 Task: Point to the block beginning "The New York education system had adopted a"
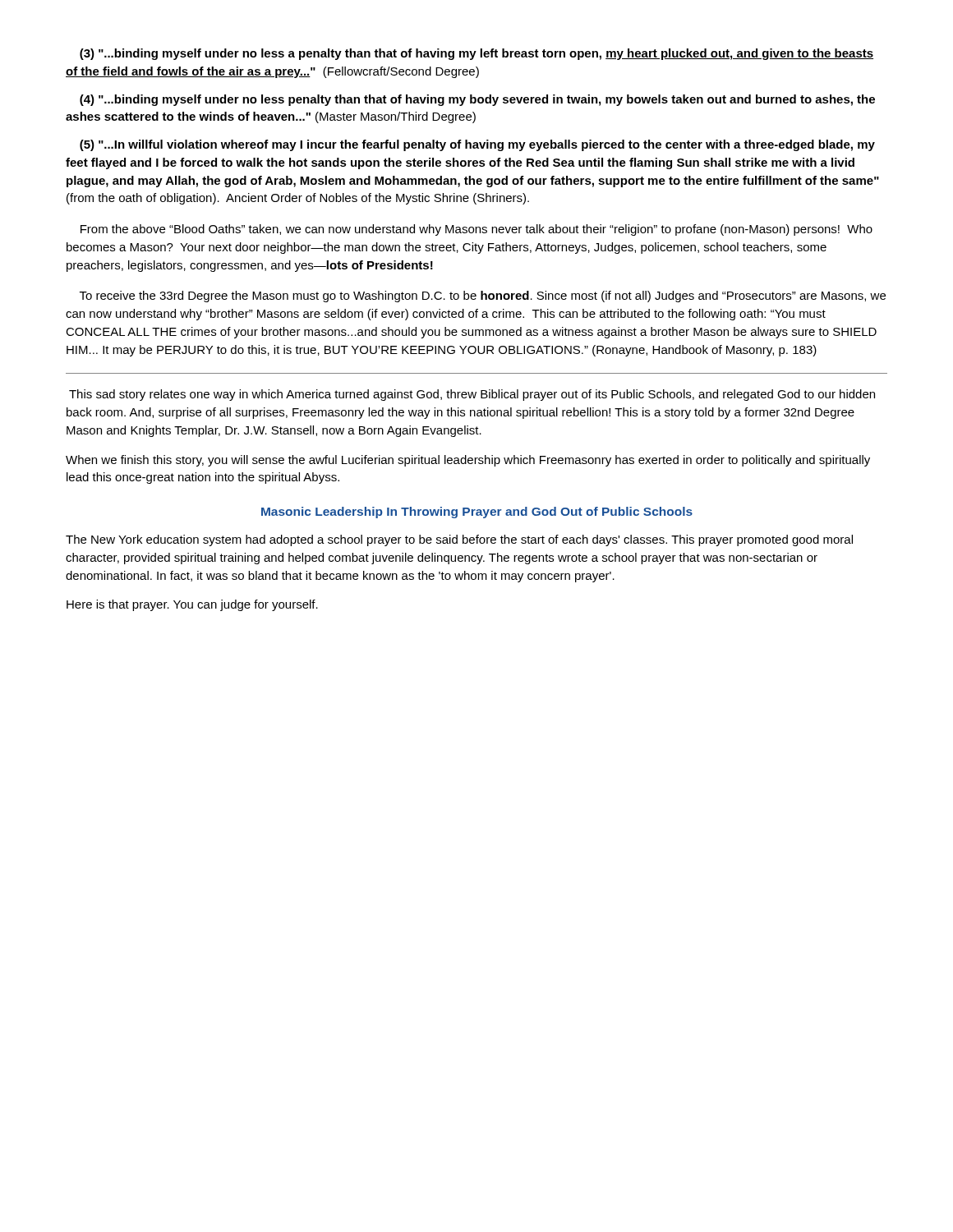pos(460,557)
